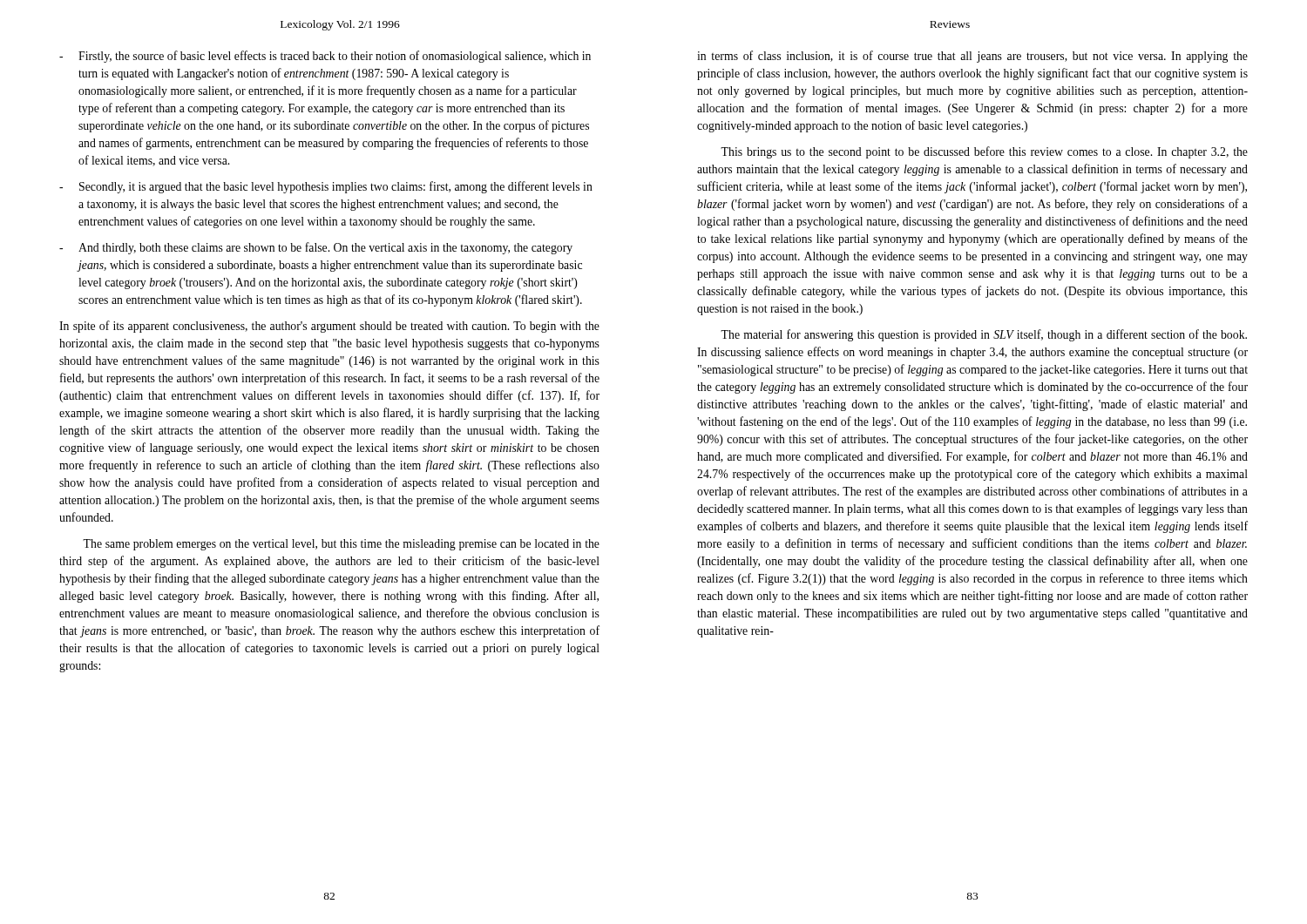Find the block on this page that starts "This brings us to the second point to"
Screen dimensions: 924x1307
[972, 230]
